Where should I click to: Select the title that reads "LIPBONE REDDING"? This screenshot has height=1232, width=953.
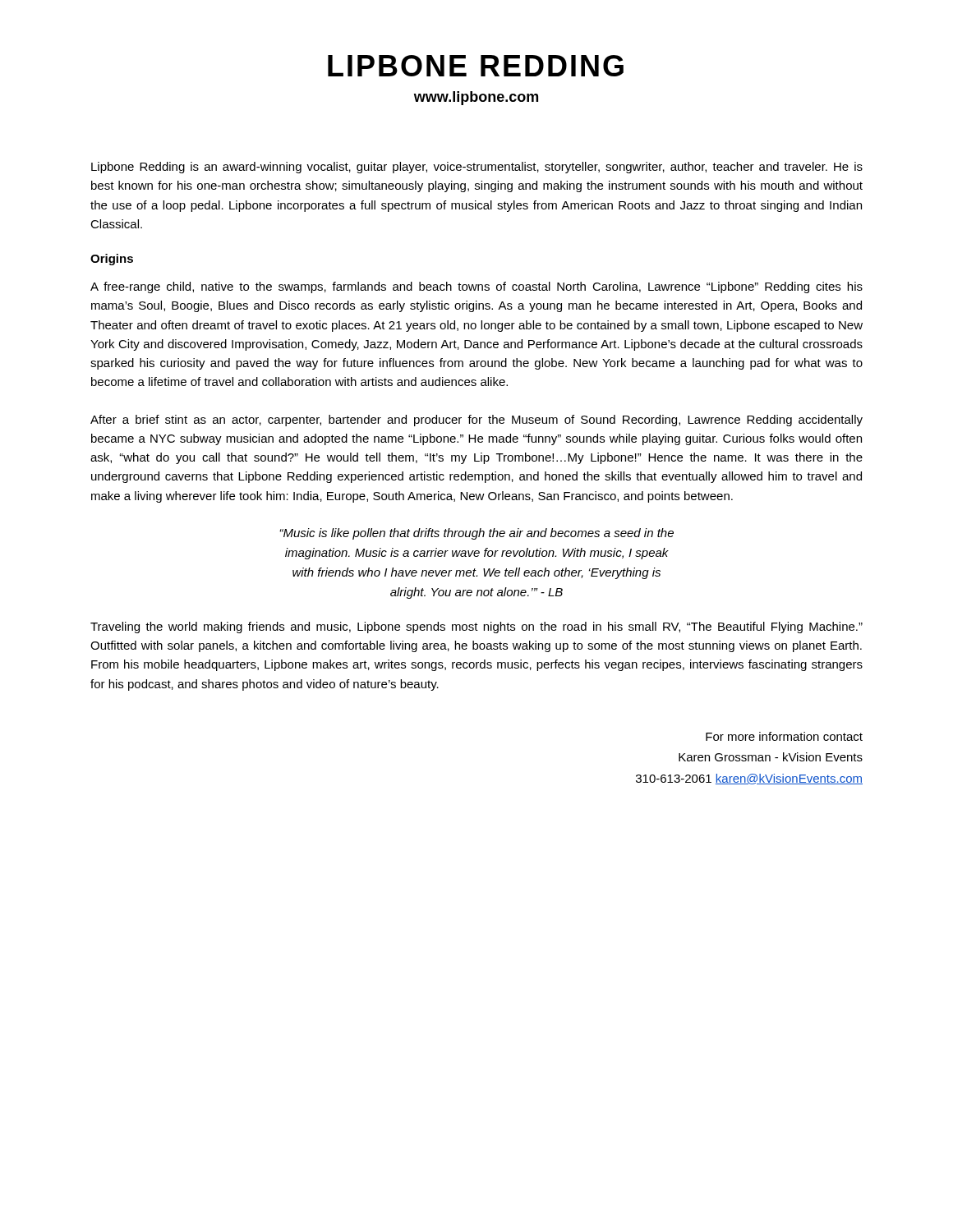point(476,66)
